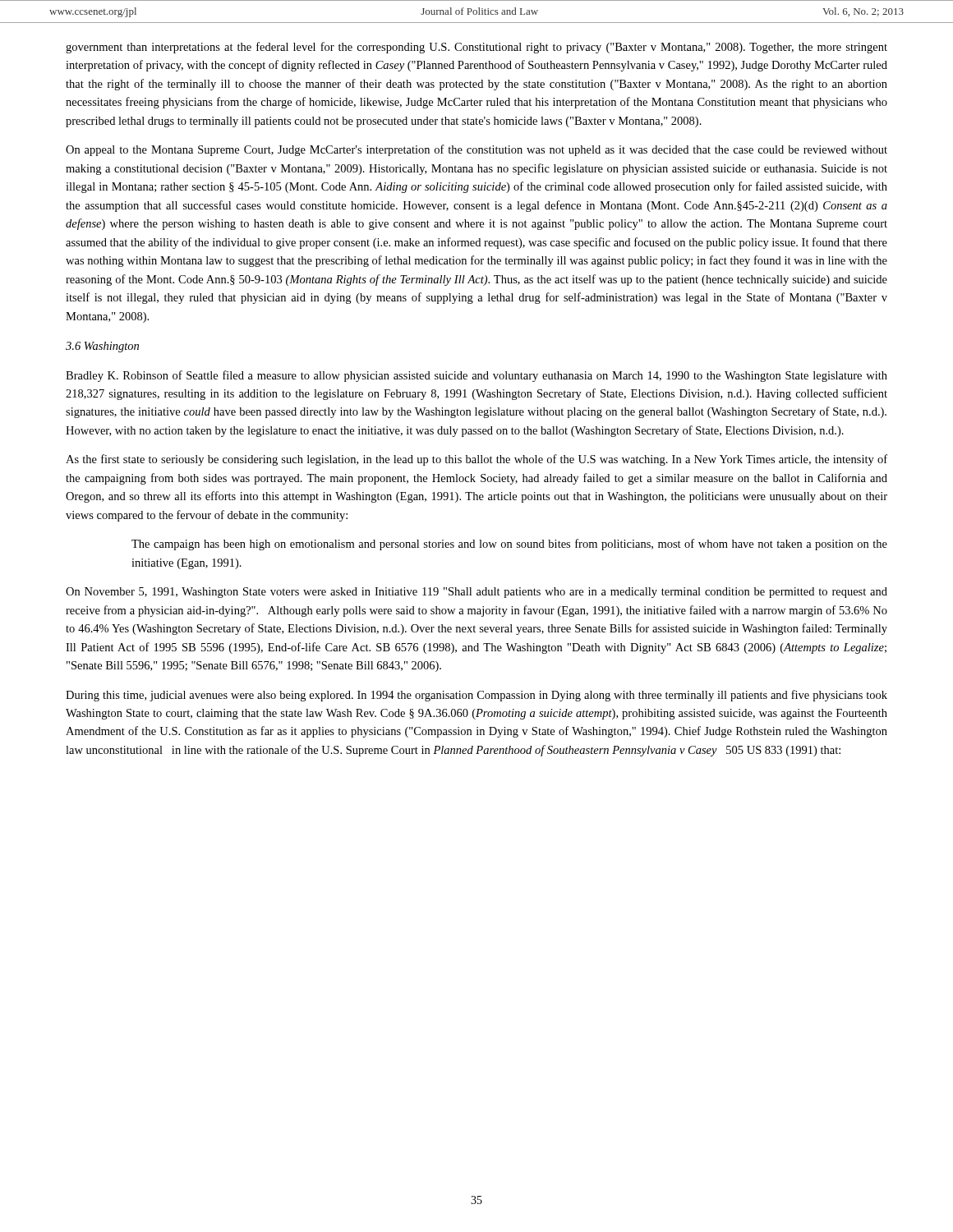The width and height of the screenshot is (953, 1232).
Task: Navigate to the text block starting "The campaign has been high on"
Action: click(509, 553)
